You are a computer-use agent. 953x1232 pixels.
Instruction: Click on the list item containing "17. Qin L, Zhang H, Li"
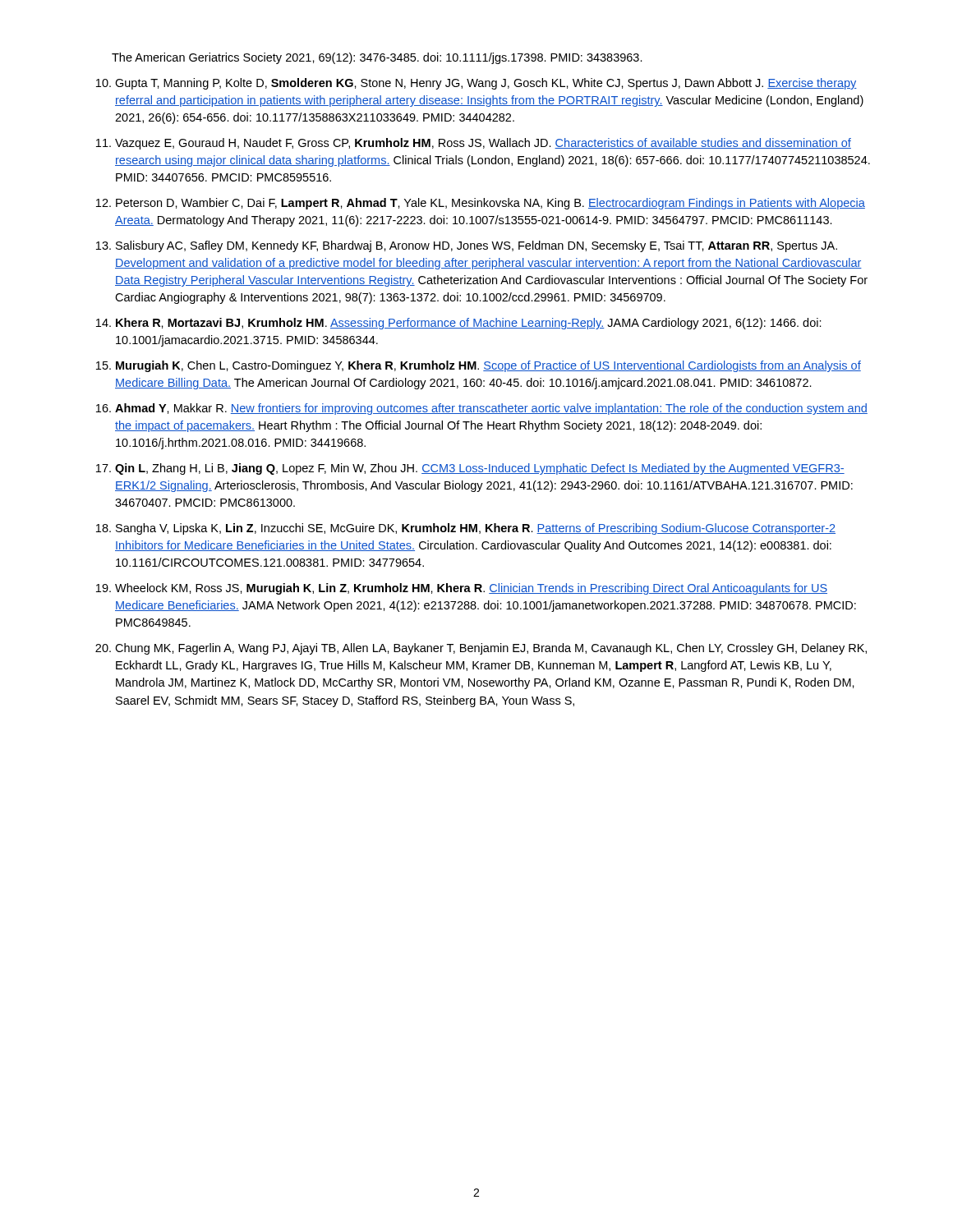(x=476, y=486)
